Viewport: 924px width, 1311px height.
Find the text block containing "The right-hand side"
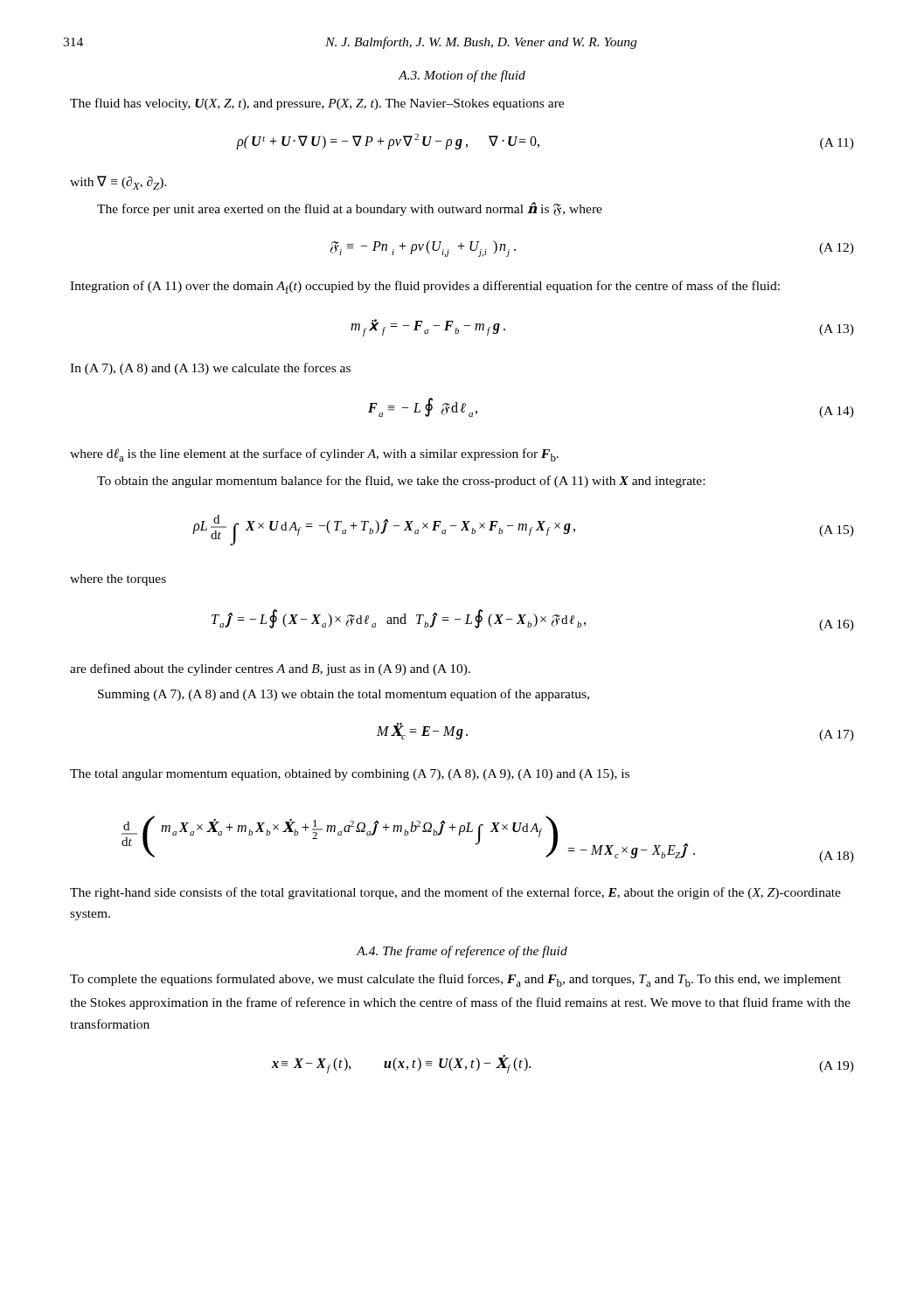[x=455, y=902]
